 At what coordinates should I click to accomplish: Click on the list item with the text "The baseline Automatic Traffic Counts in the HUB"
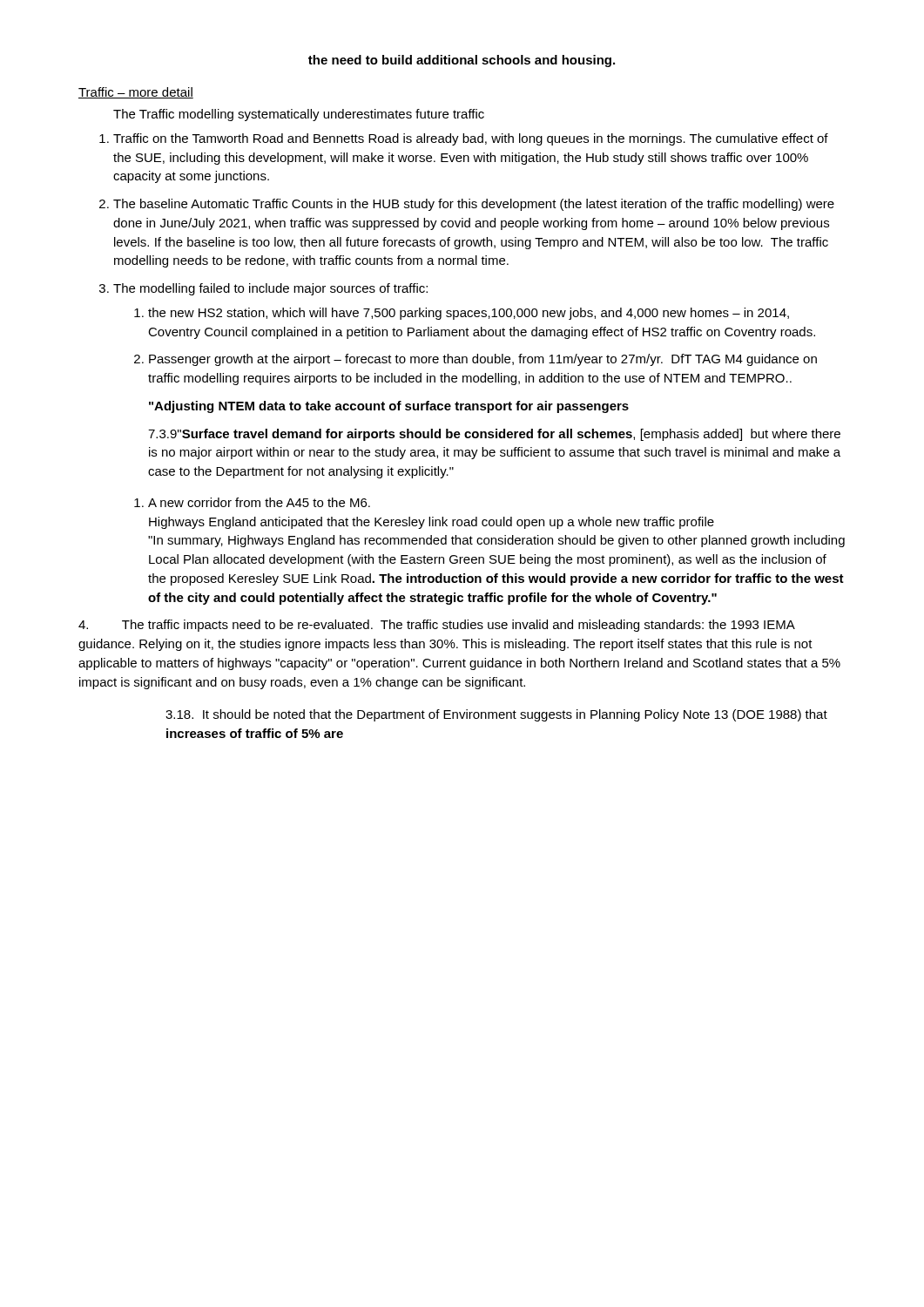coord(474,232)
